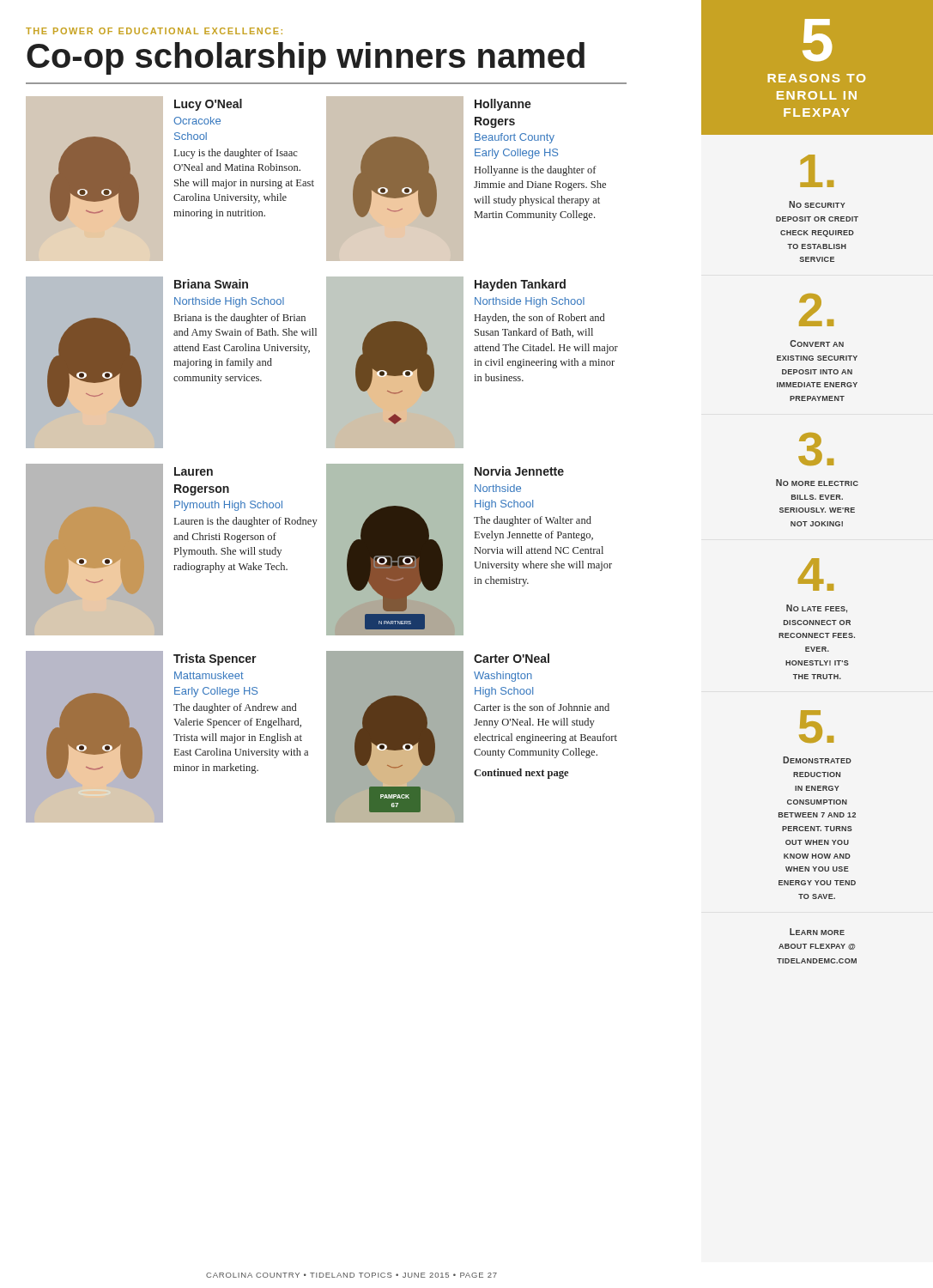This screenshot has width=933, height=1288.
Task: Locate the block of text that opens with "LEARN MOREABOUT FLEXPAY"
Action: pos(817,946)
